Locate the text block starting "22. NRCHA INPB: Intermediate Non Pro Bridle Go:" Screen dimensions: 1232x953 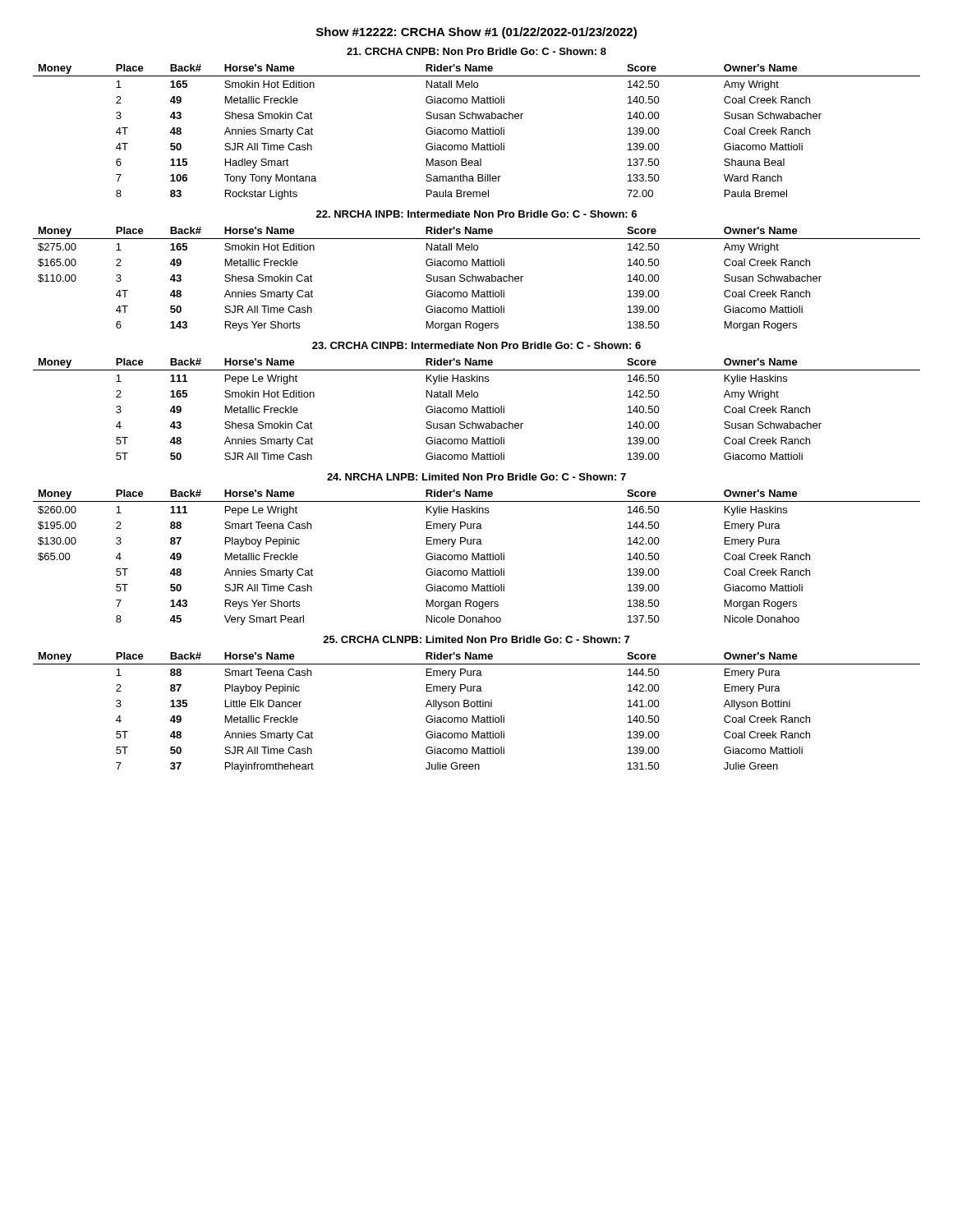pyautogui.click(x=476, y=214)
